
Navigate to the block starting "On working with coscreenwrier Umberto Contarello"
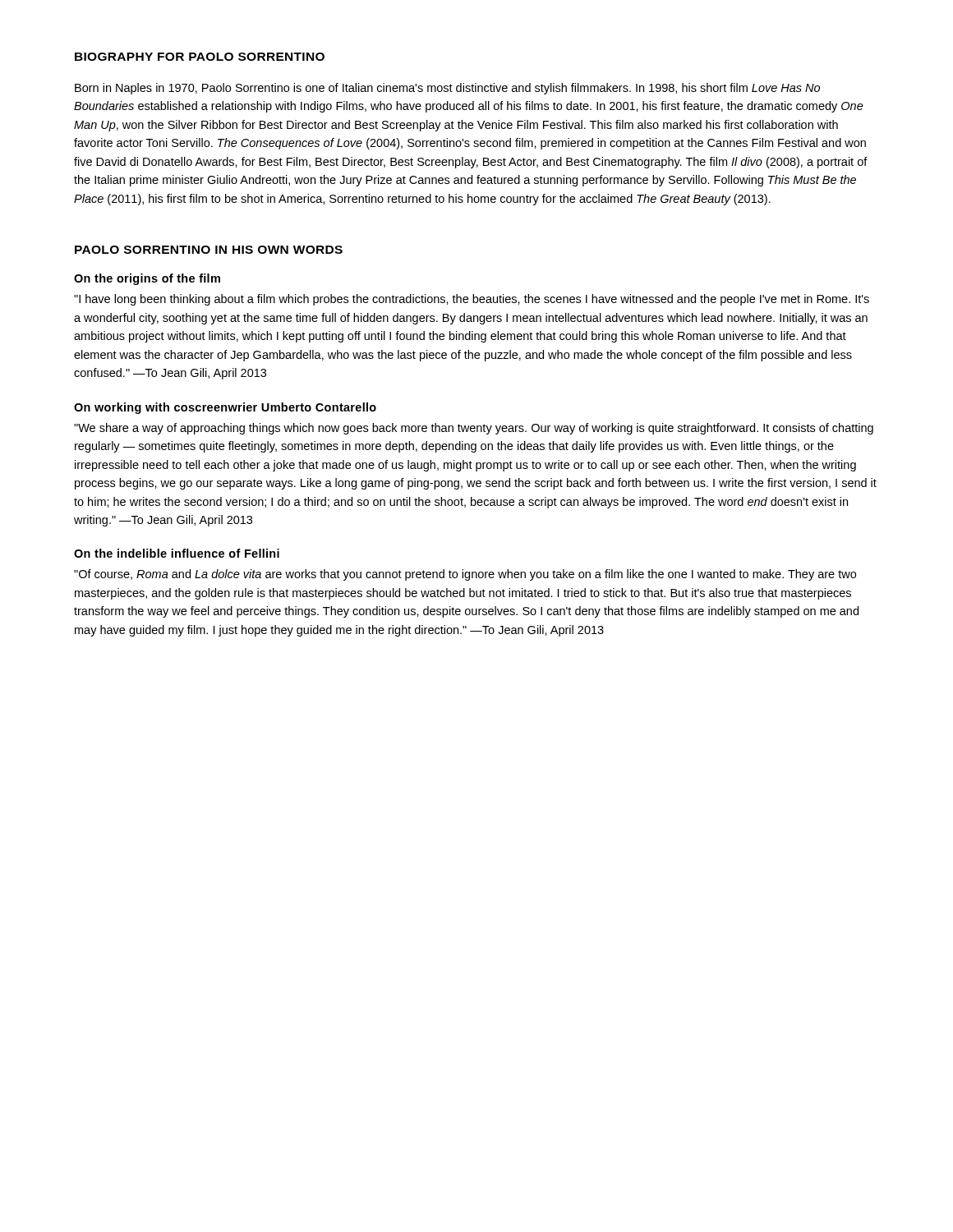pos(225,407)
